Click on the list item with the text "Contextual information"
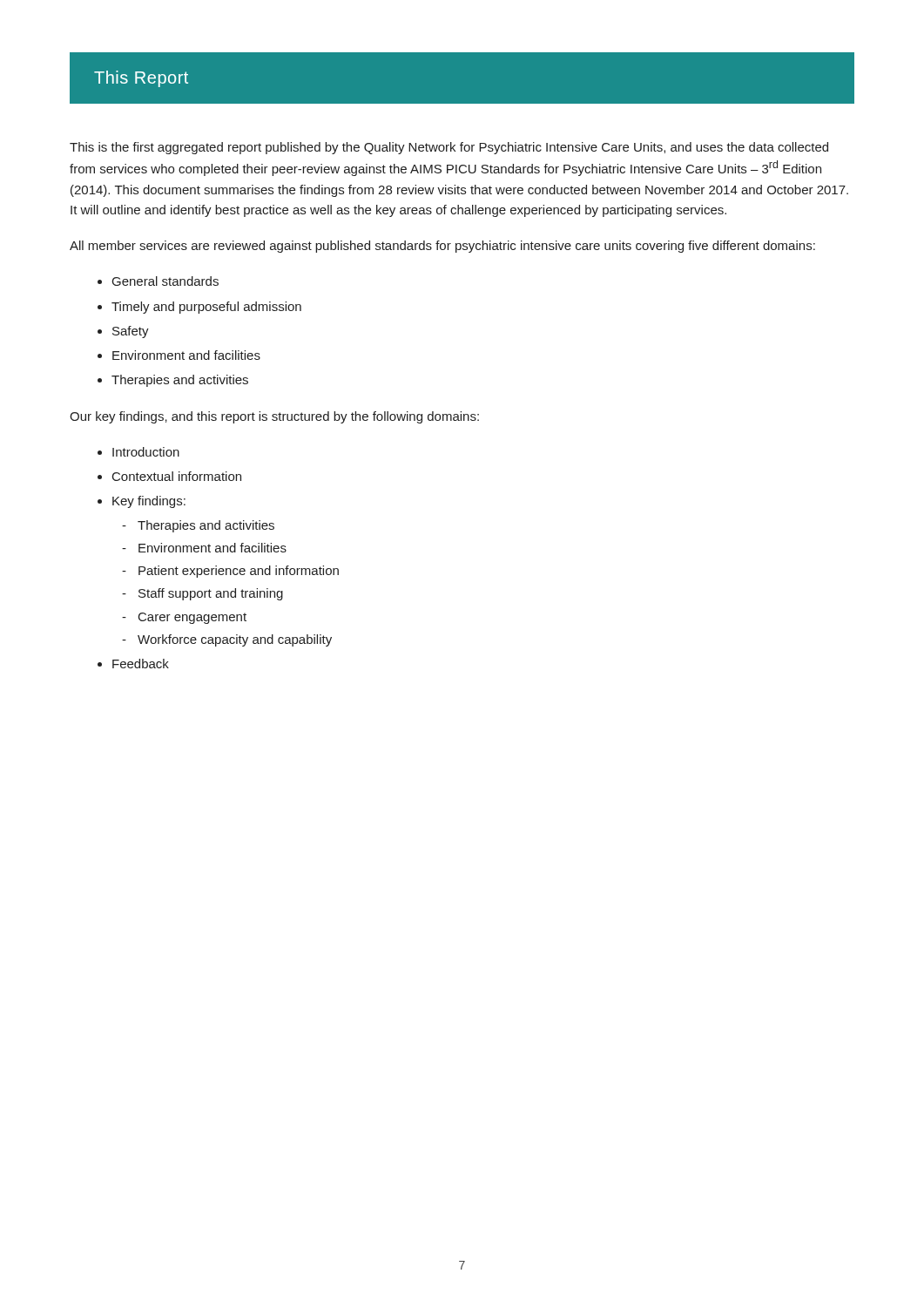 [x=177, y=476]
